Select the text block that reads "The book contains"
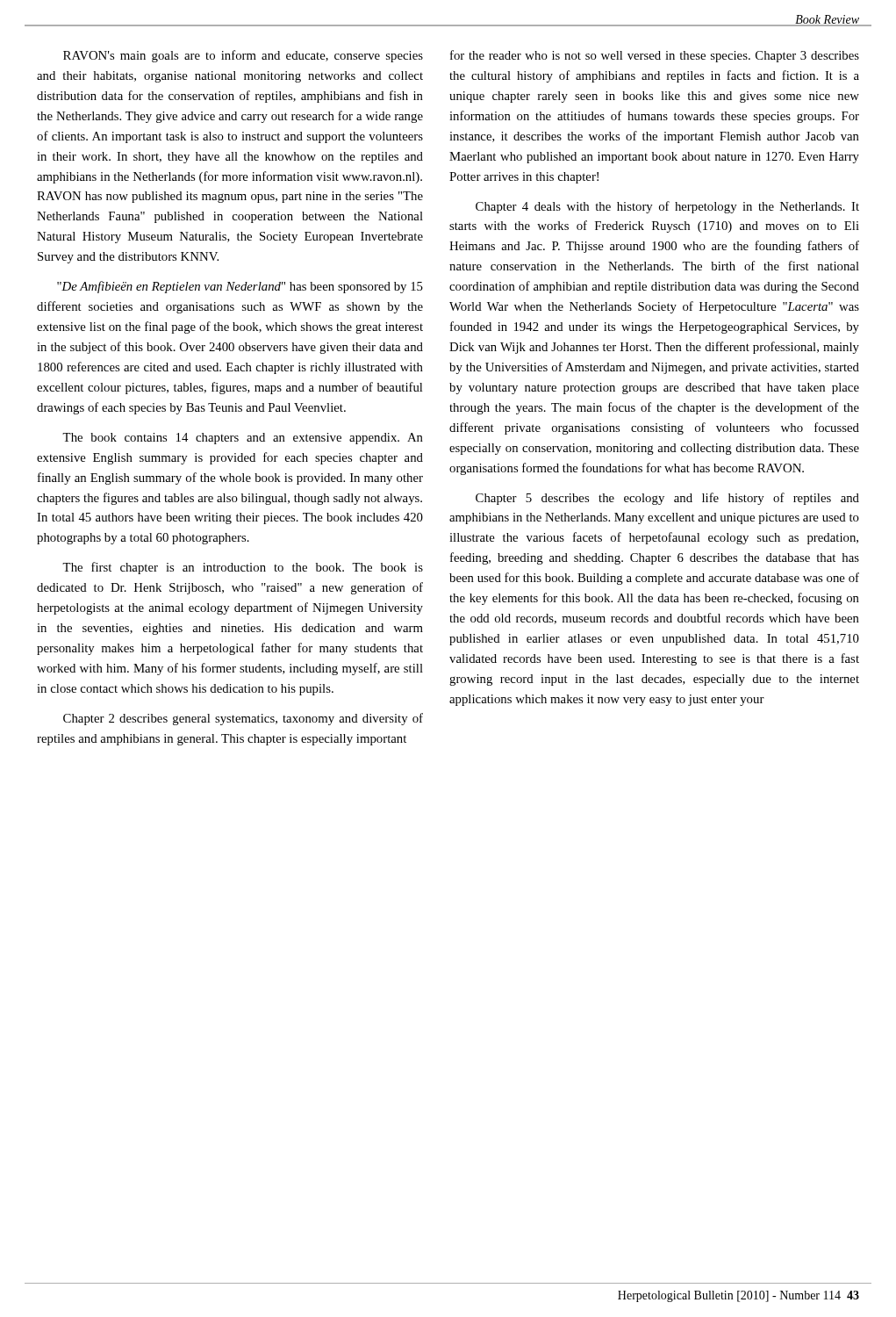The width and height of the screenshot is (896, 1317). pyautogui.click(x=230, y=488)
